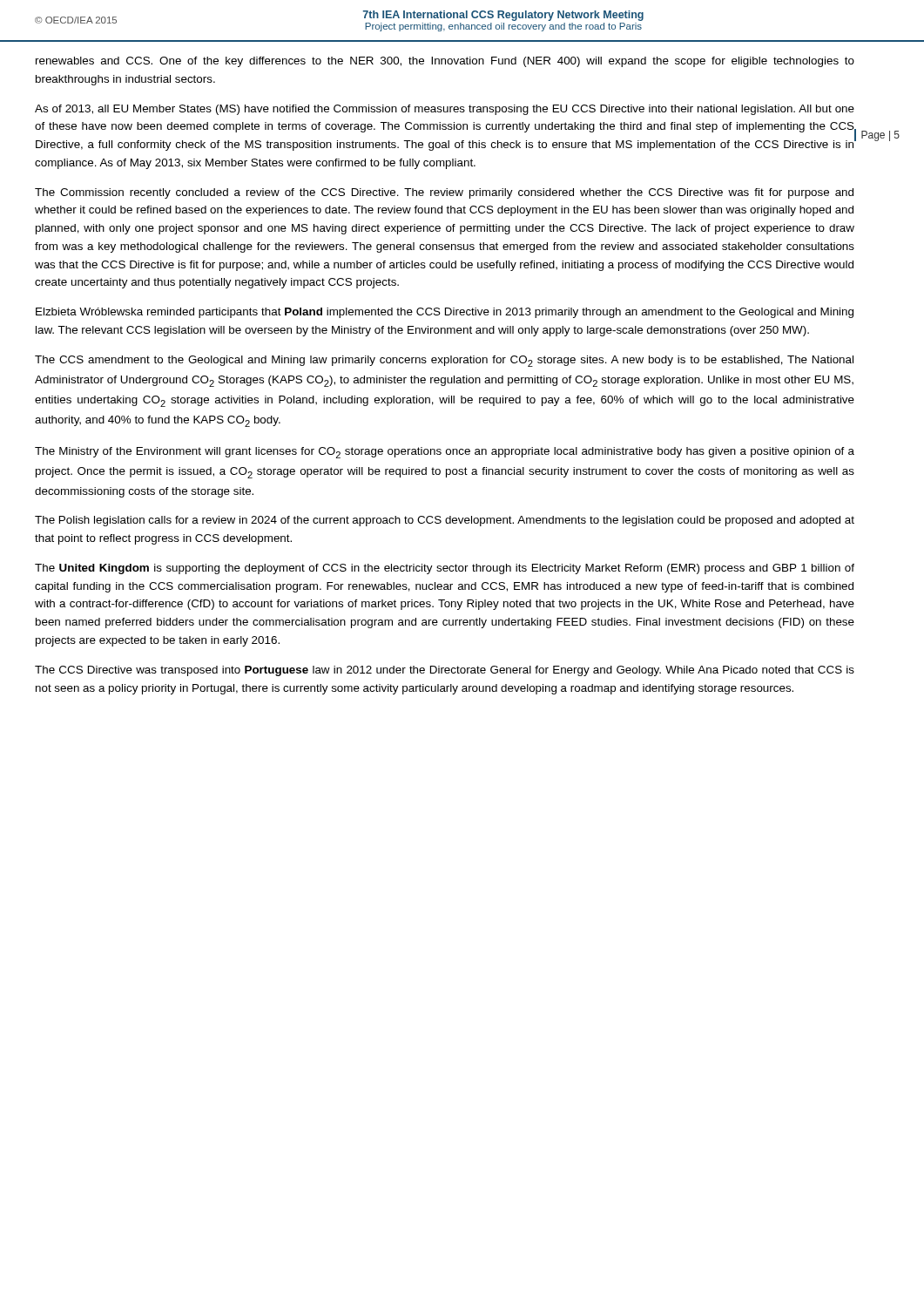The image size is (924, 1307).
Task: Click the passage that begins "The Ministry of the Environment will"
Action: 445,471
